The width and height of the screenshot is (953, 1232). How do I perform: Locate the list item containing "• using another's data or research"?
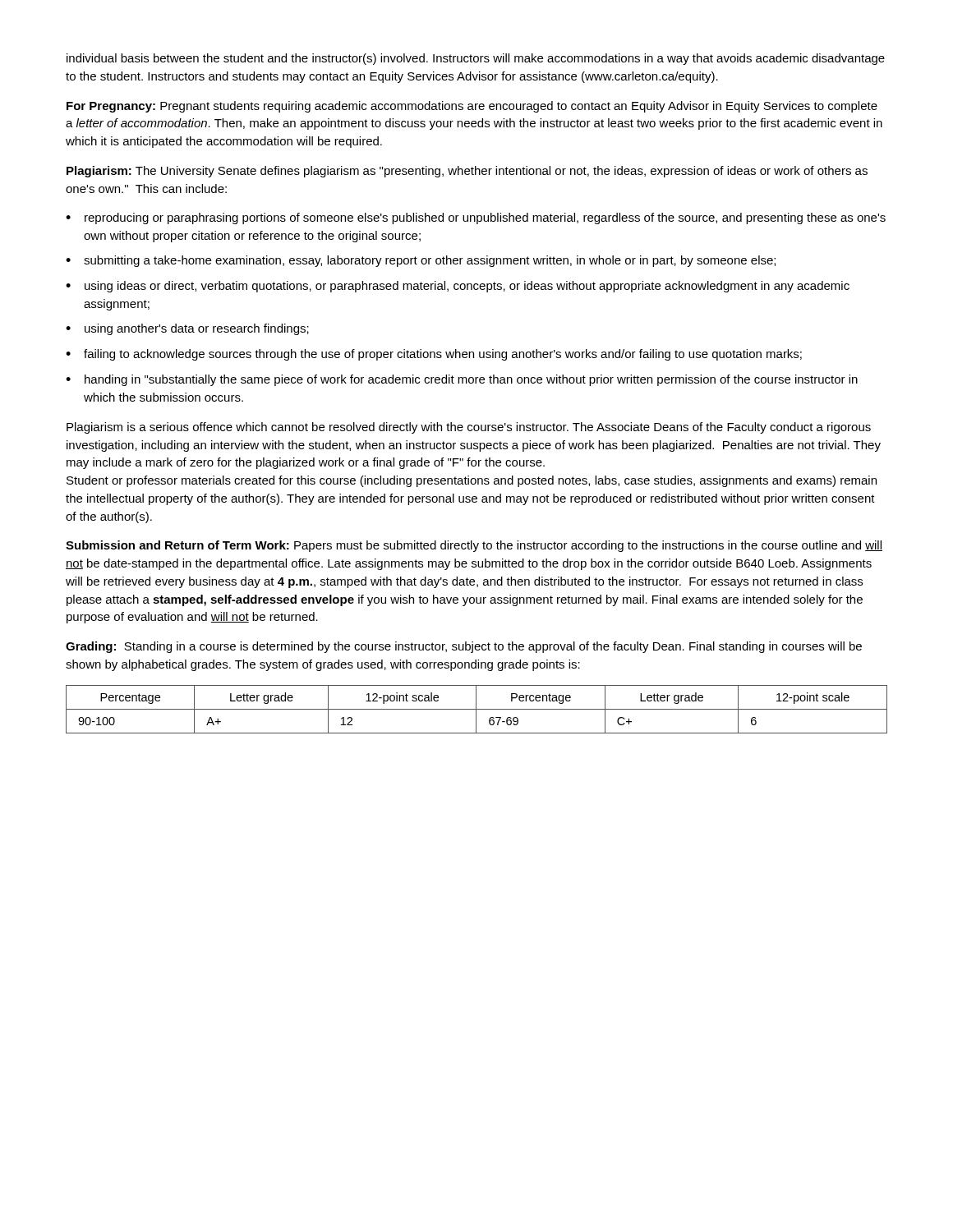tap(187, 329)
